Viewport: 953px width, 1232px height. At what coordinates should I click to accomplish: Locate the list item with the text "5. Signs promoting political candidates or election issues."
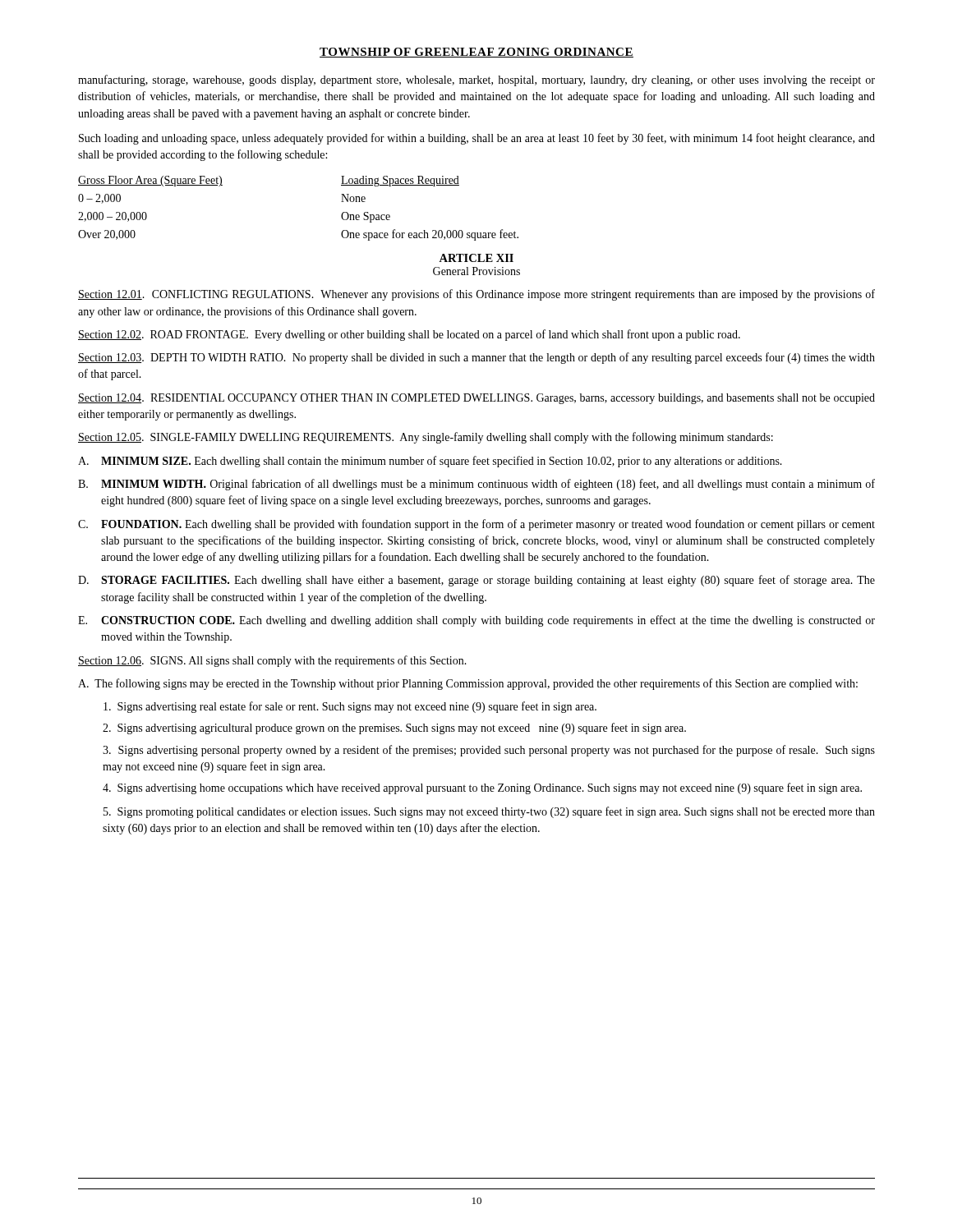489,820
